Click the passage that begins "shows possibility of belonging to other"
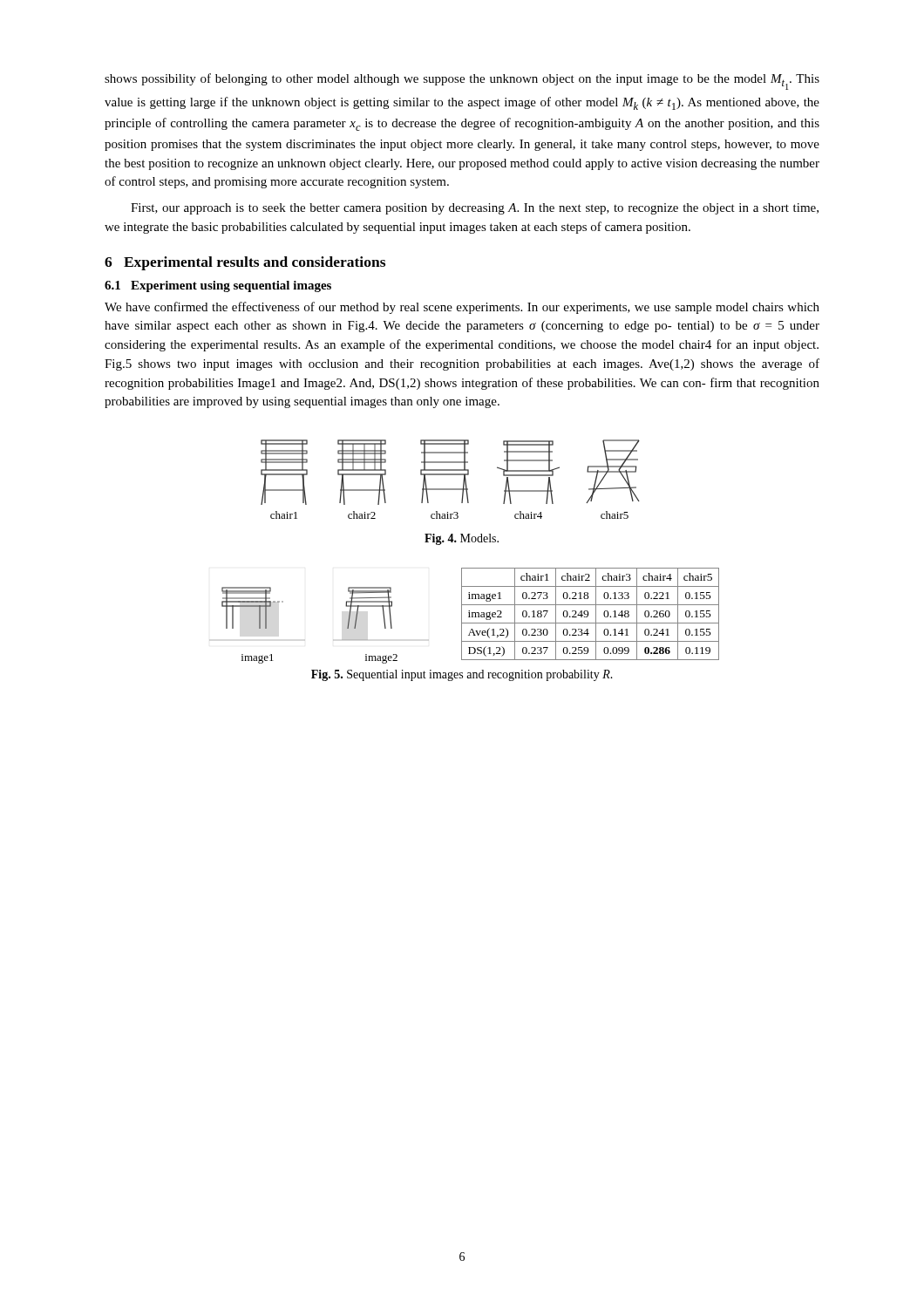The width and height of the screenshot is (924, 1308). [462, 131]
